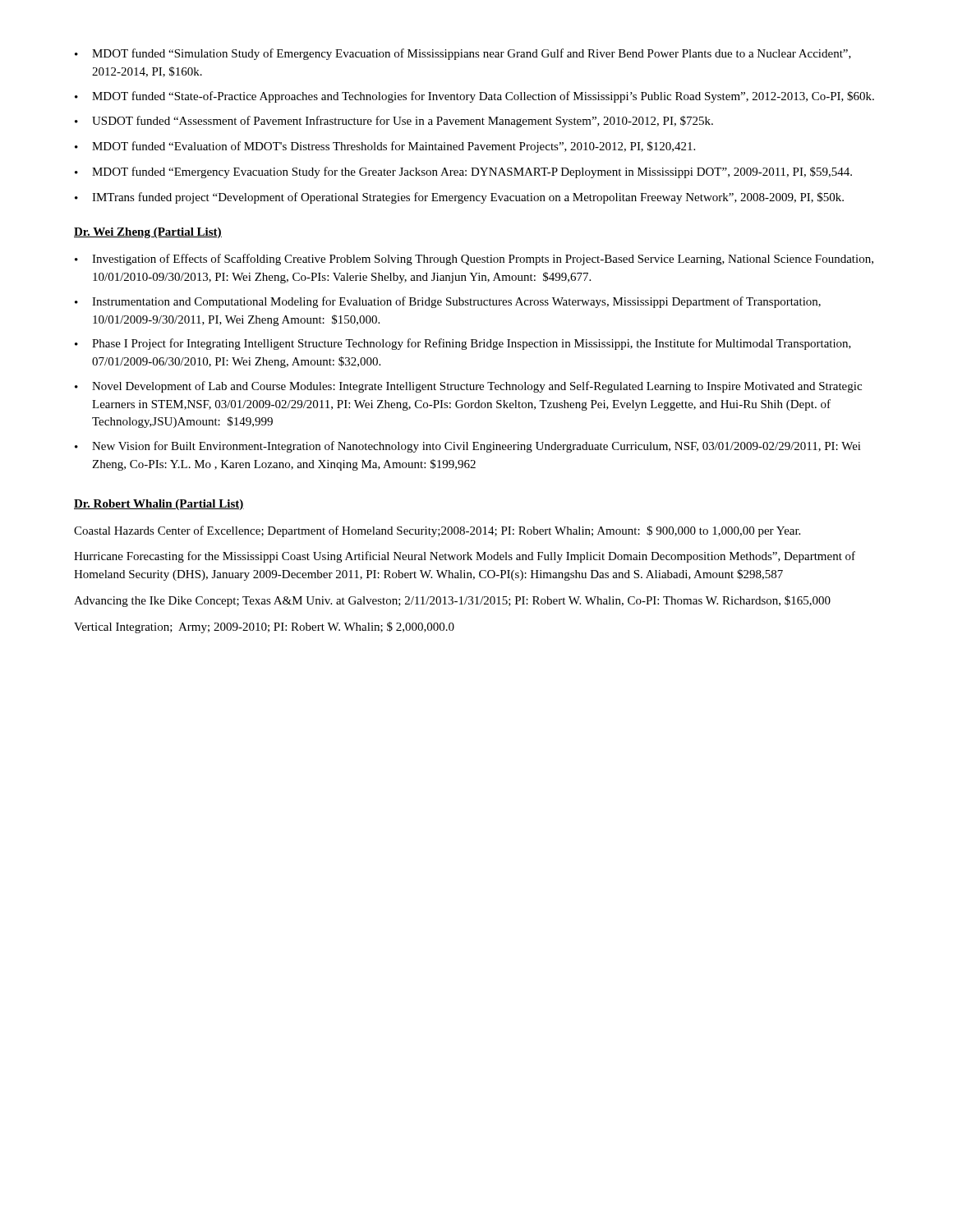Click on the section header containing "Dr. Wei Zheng (Partial List)"
This screenshot has width=953, height=1232.
click(x=148, y=232)
